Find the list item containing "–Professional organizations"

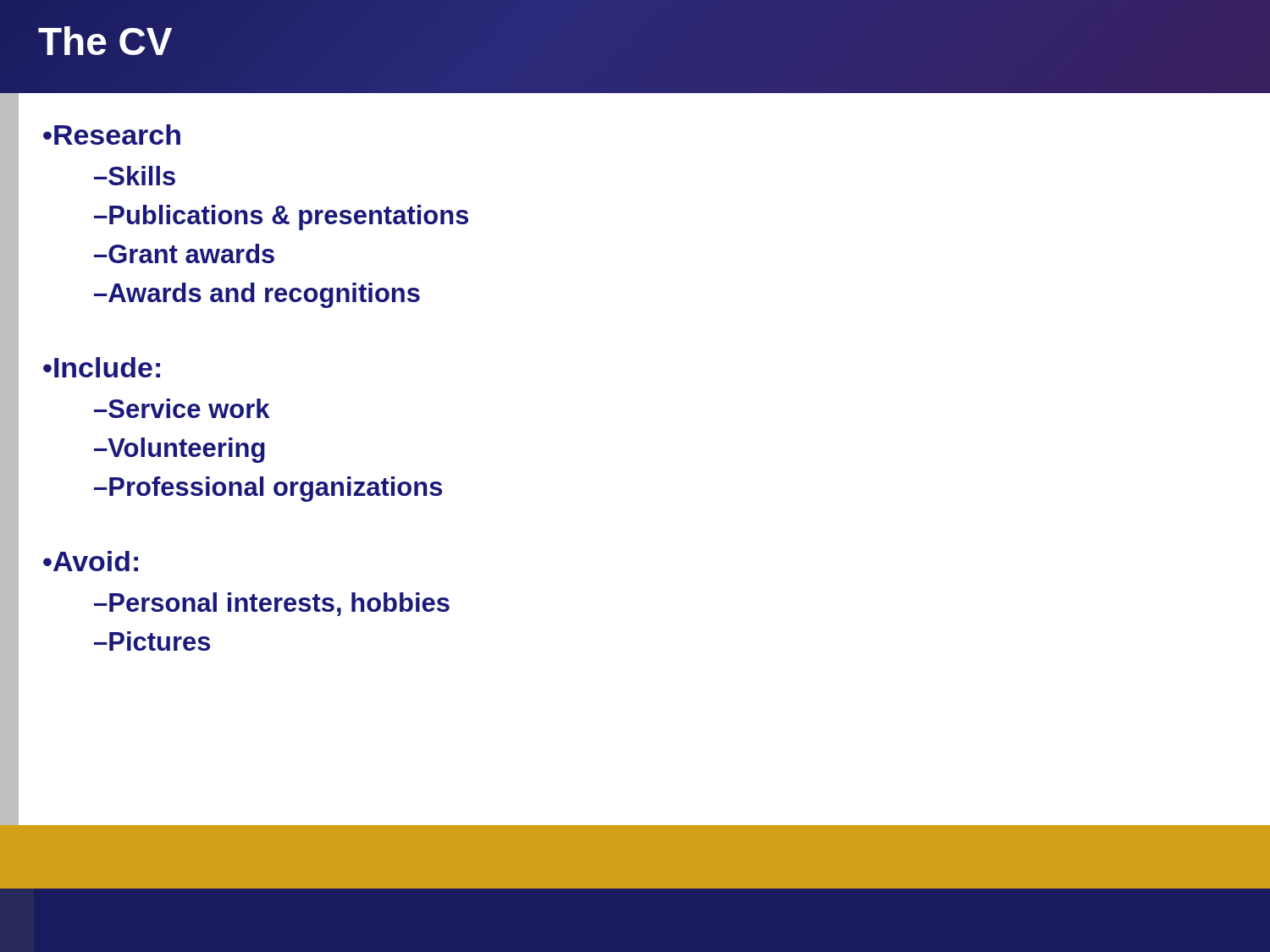pos(268,487)
